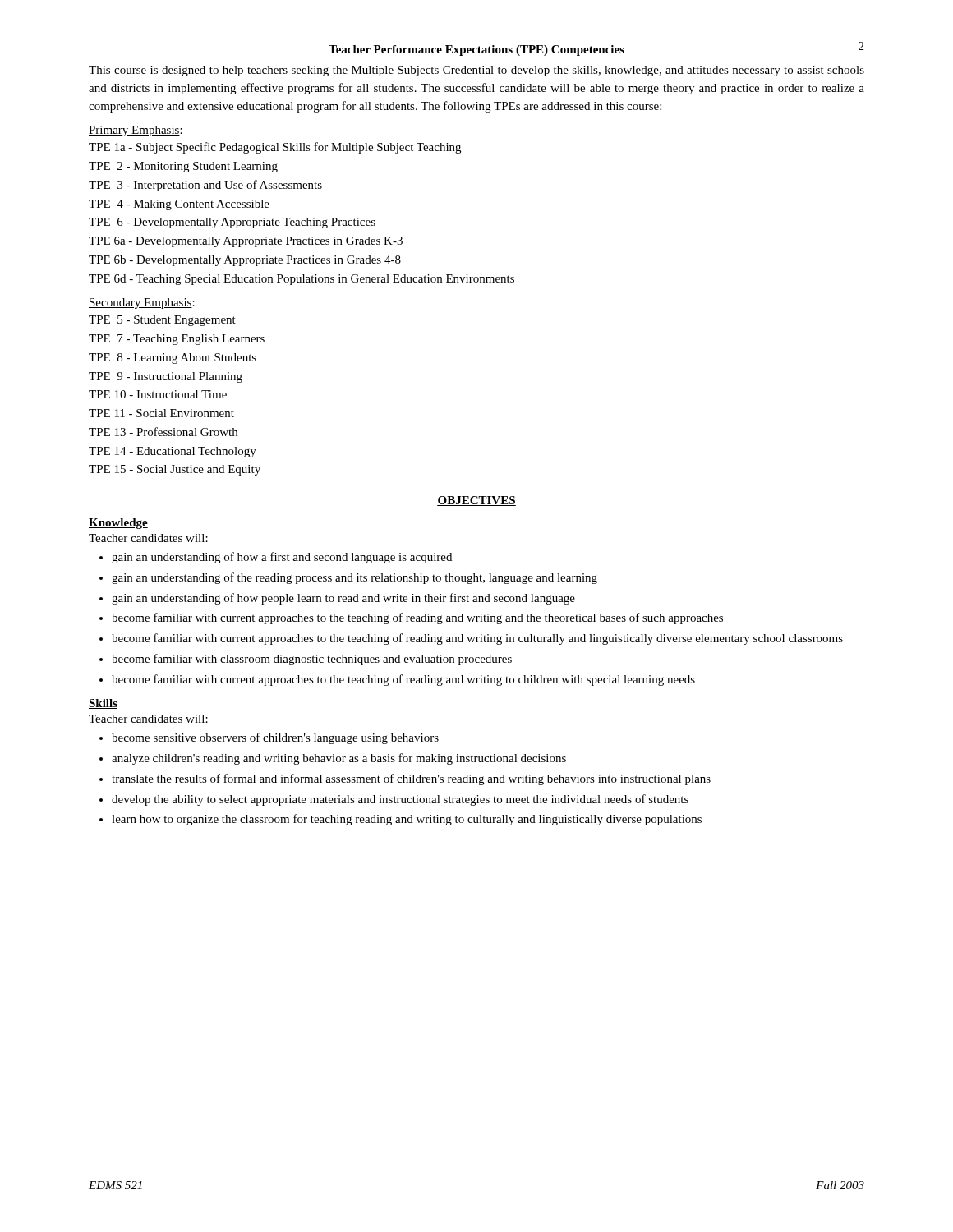Point to the text block starting "TPE 14 -"
This screenshot has width=953, height=1232.
[172, 450]
